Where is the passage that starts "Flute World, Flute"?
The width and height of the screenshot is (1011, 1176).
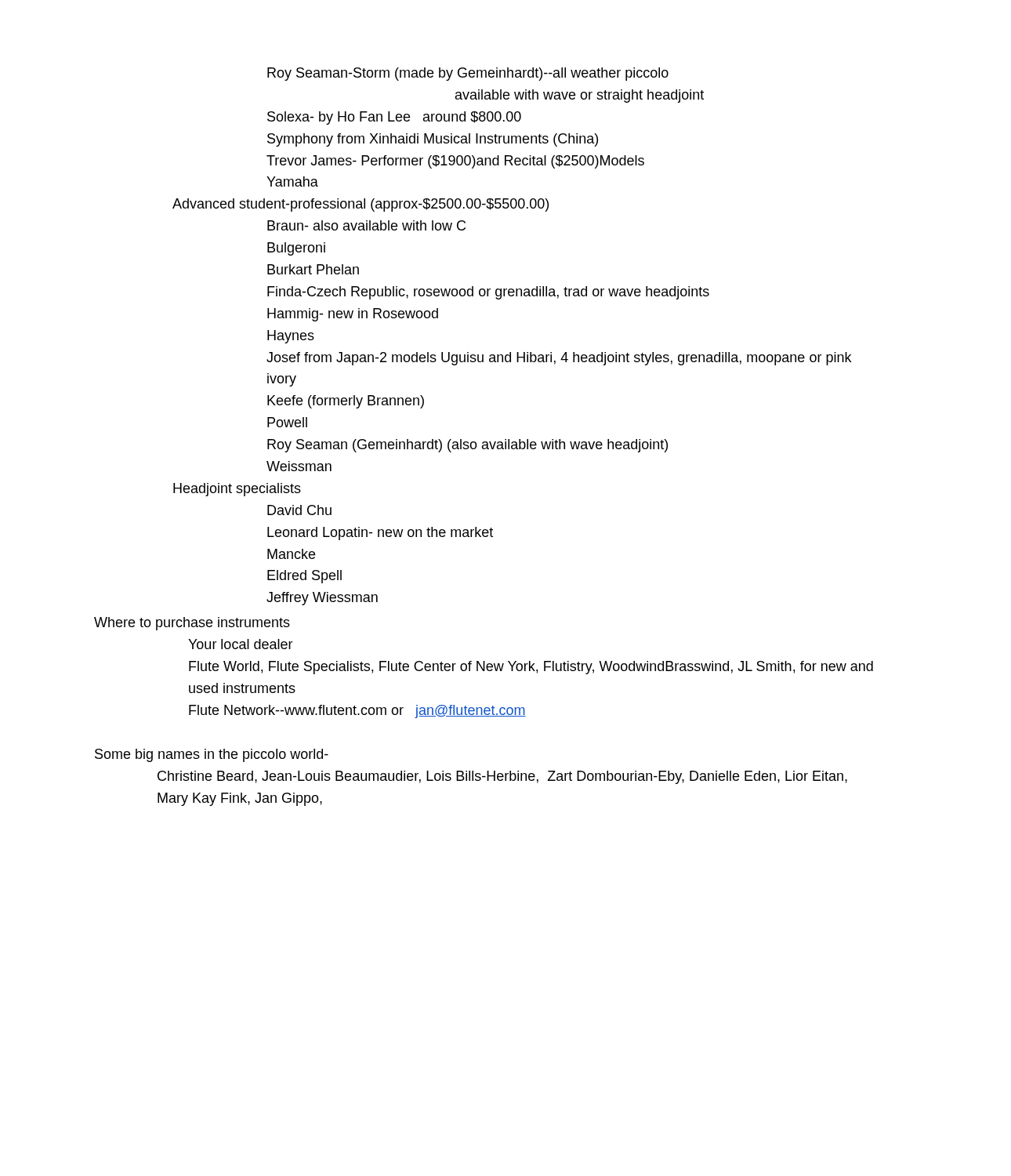pyautogui.click(x=531, y=677)
